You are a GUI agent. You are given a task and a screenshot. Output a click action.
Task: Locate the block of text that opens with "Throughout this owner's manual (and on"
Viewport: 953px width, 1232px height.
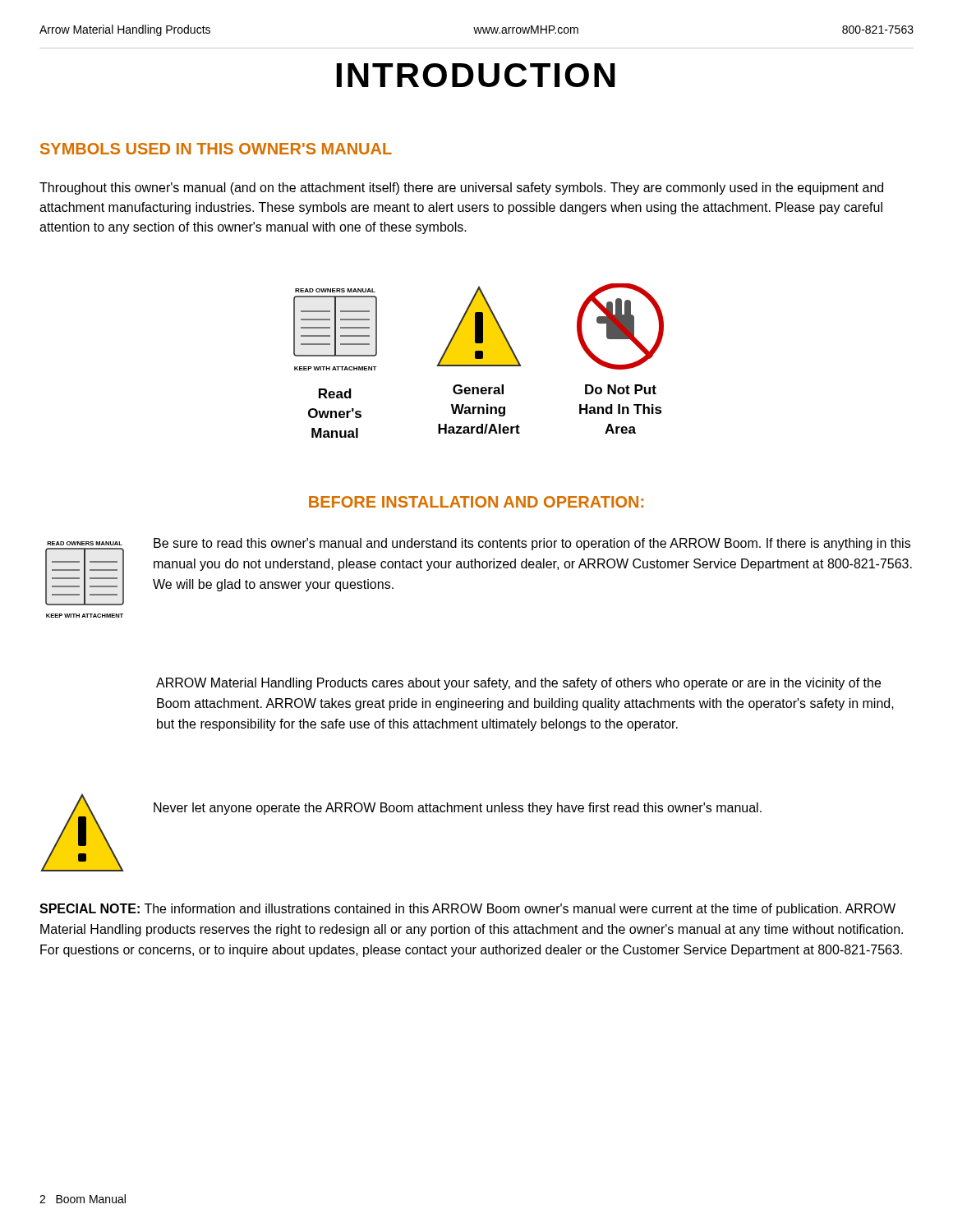(462, 207)
